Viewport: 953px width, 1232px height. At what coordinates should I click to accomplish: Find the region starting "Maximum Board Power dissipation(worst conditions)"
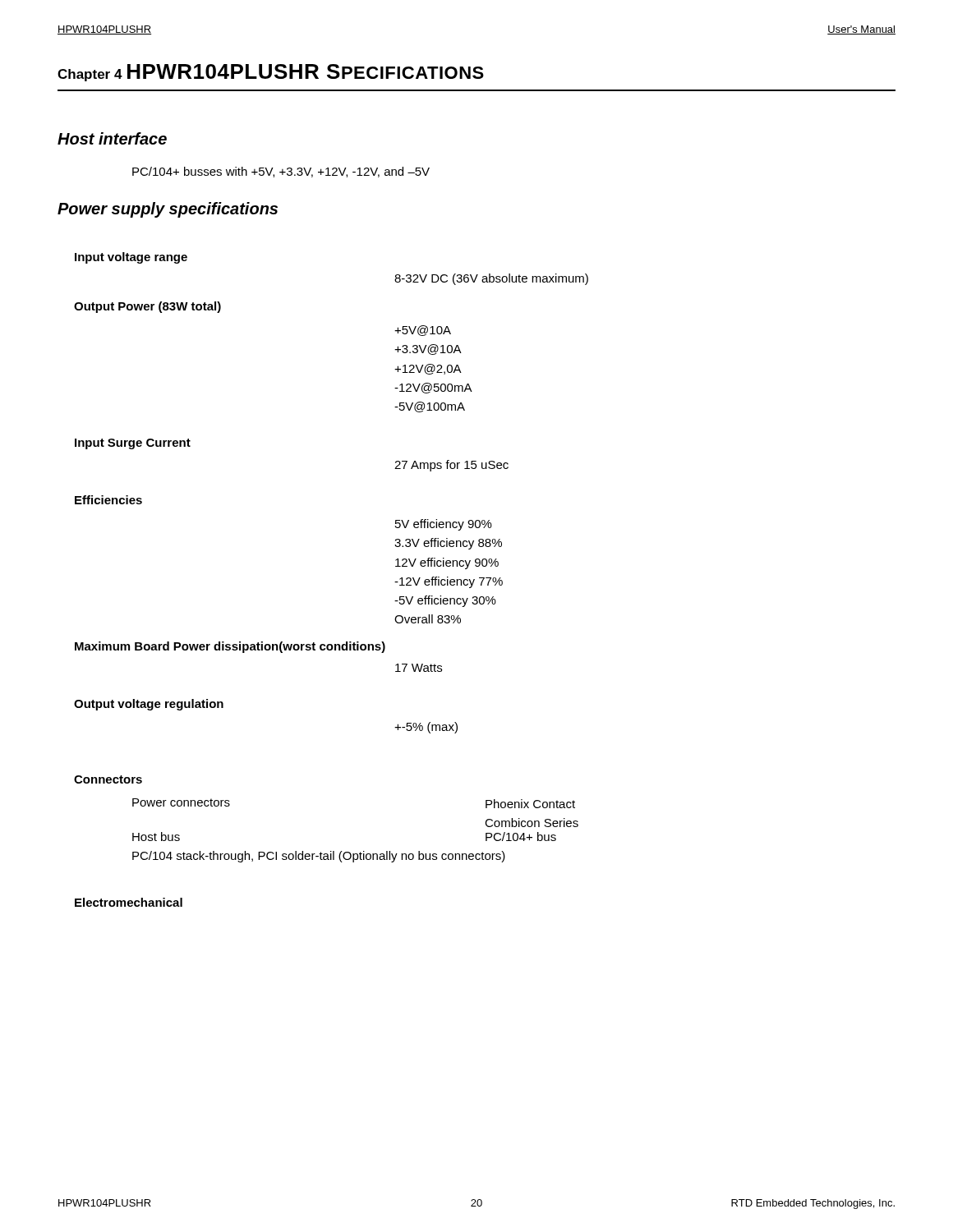[x=230, y=646]
